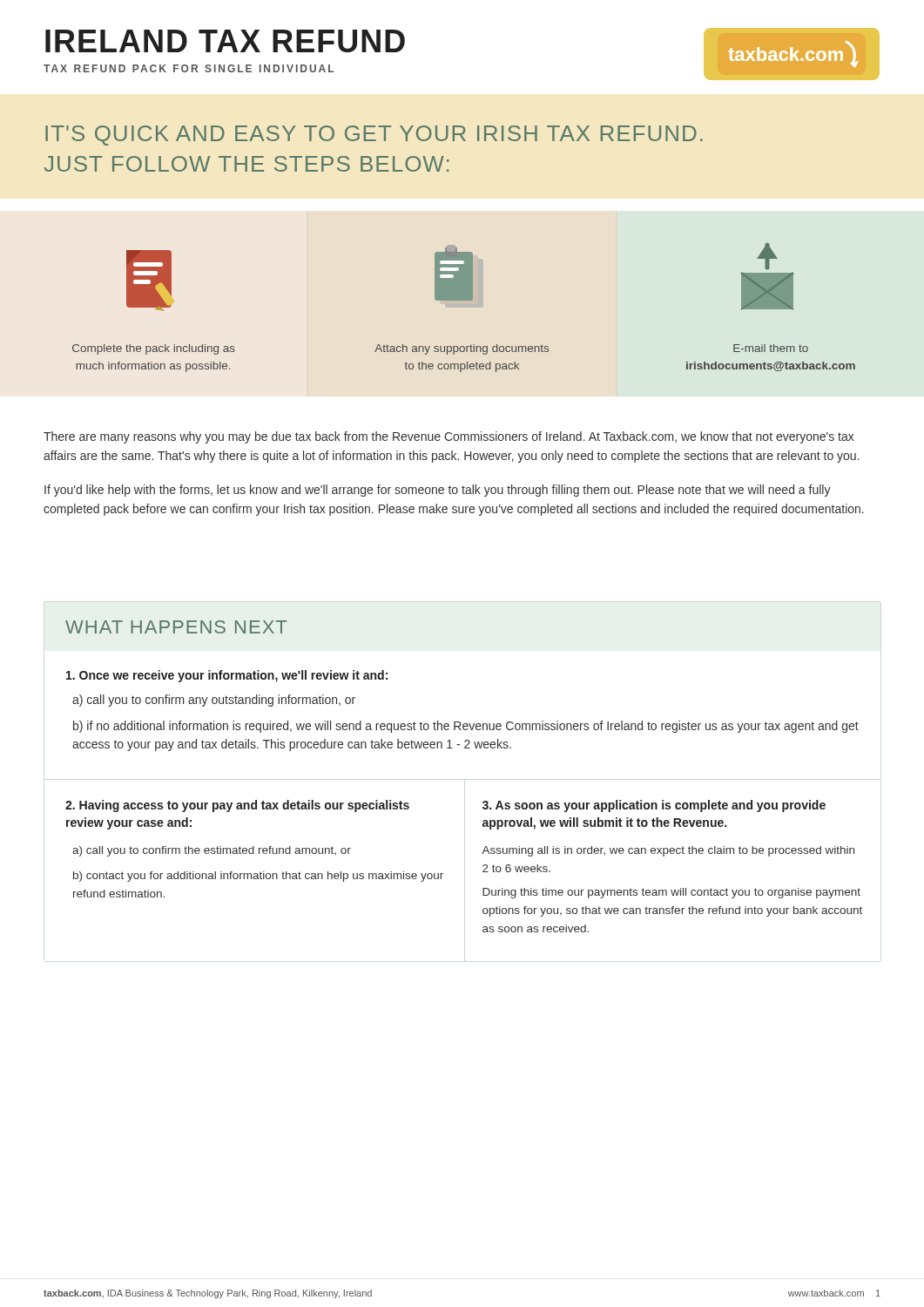Screen dimensions: 1307x924
Task: Select the element starting "Once we receive your information, we'll review it"
Action: tap(227, 675)
